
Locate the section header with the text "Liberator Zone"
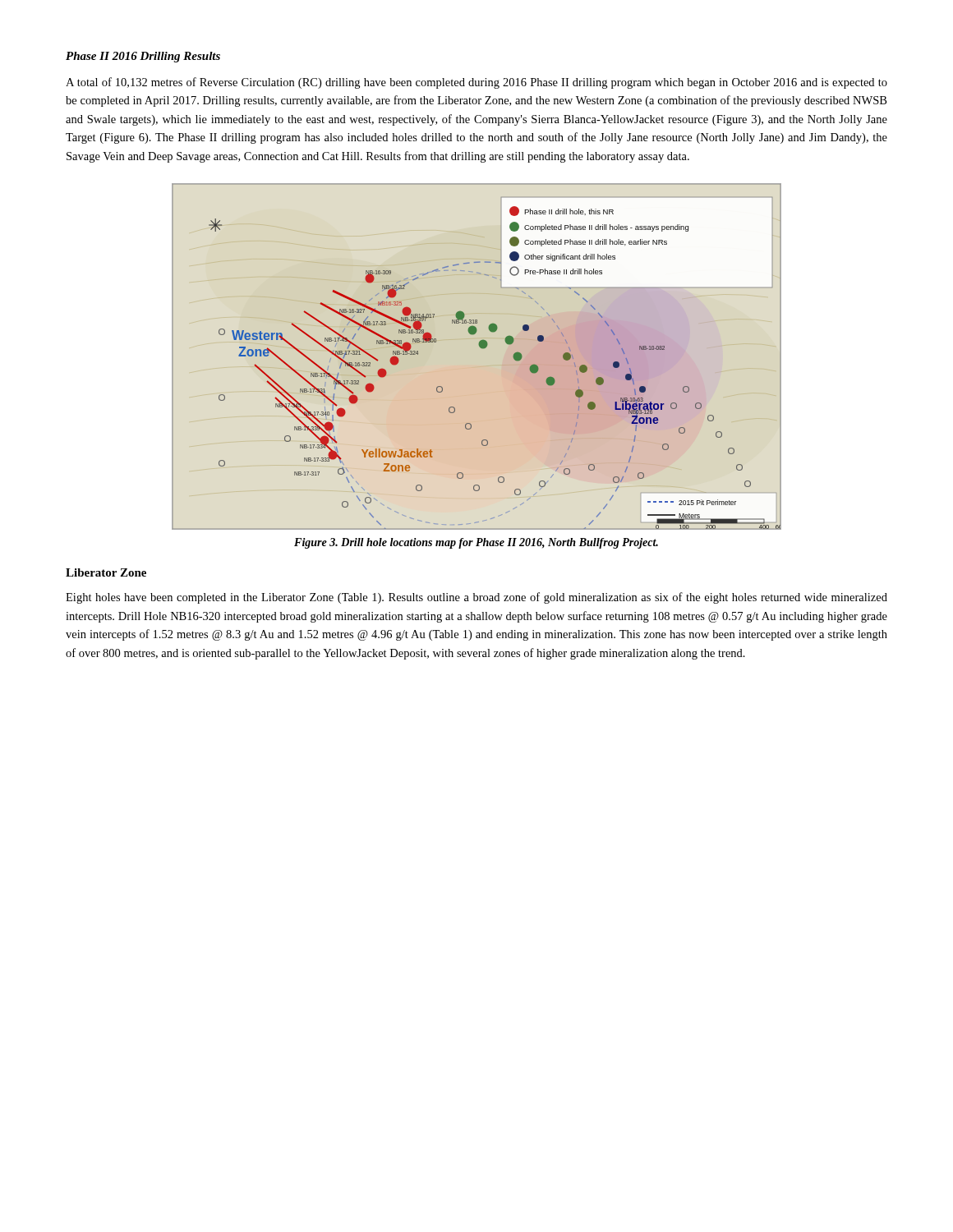106,573
